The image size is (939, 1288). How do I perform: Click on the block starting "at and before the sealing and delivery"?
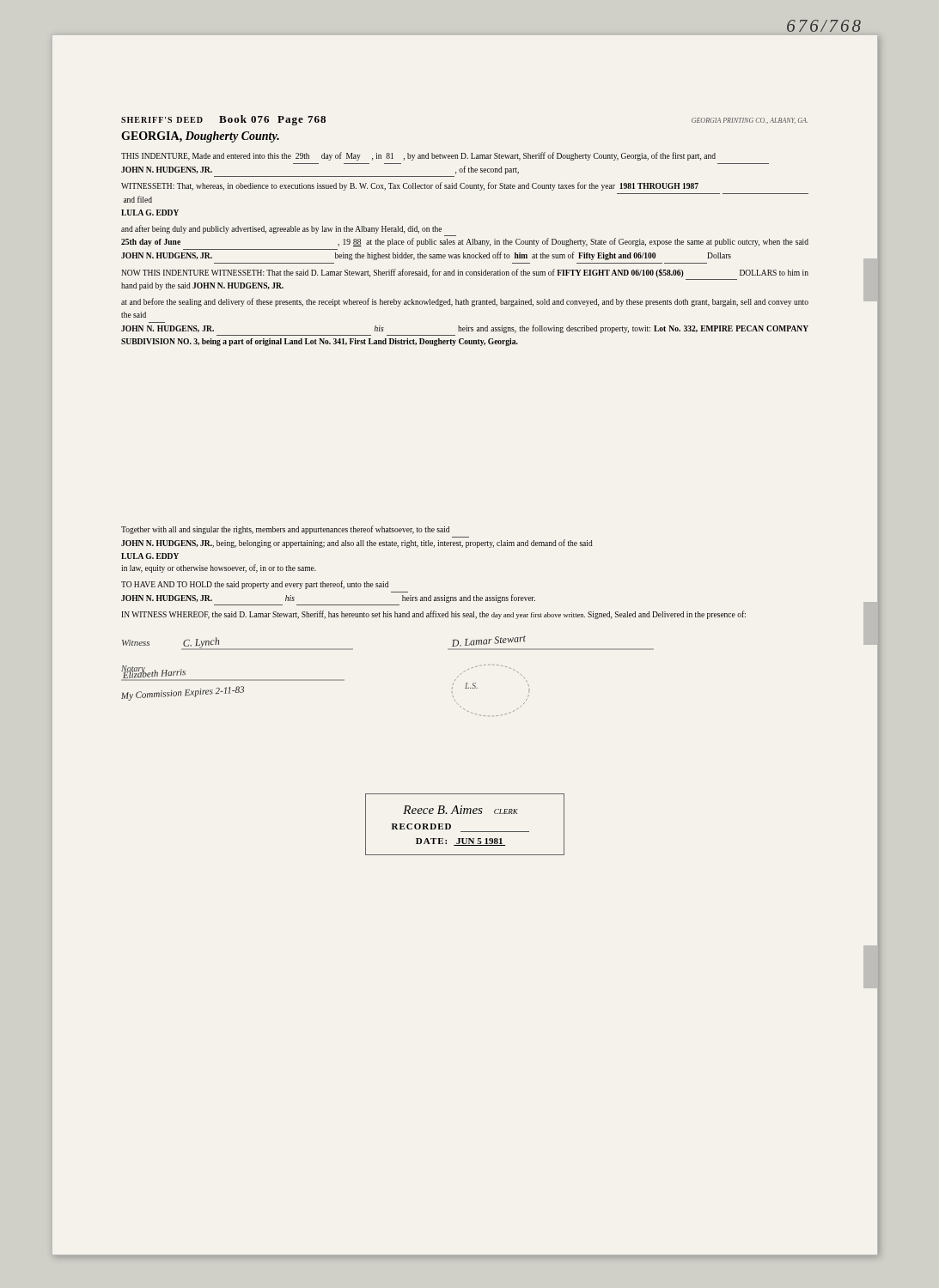click(465, 322)
